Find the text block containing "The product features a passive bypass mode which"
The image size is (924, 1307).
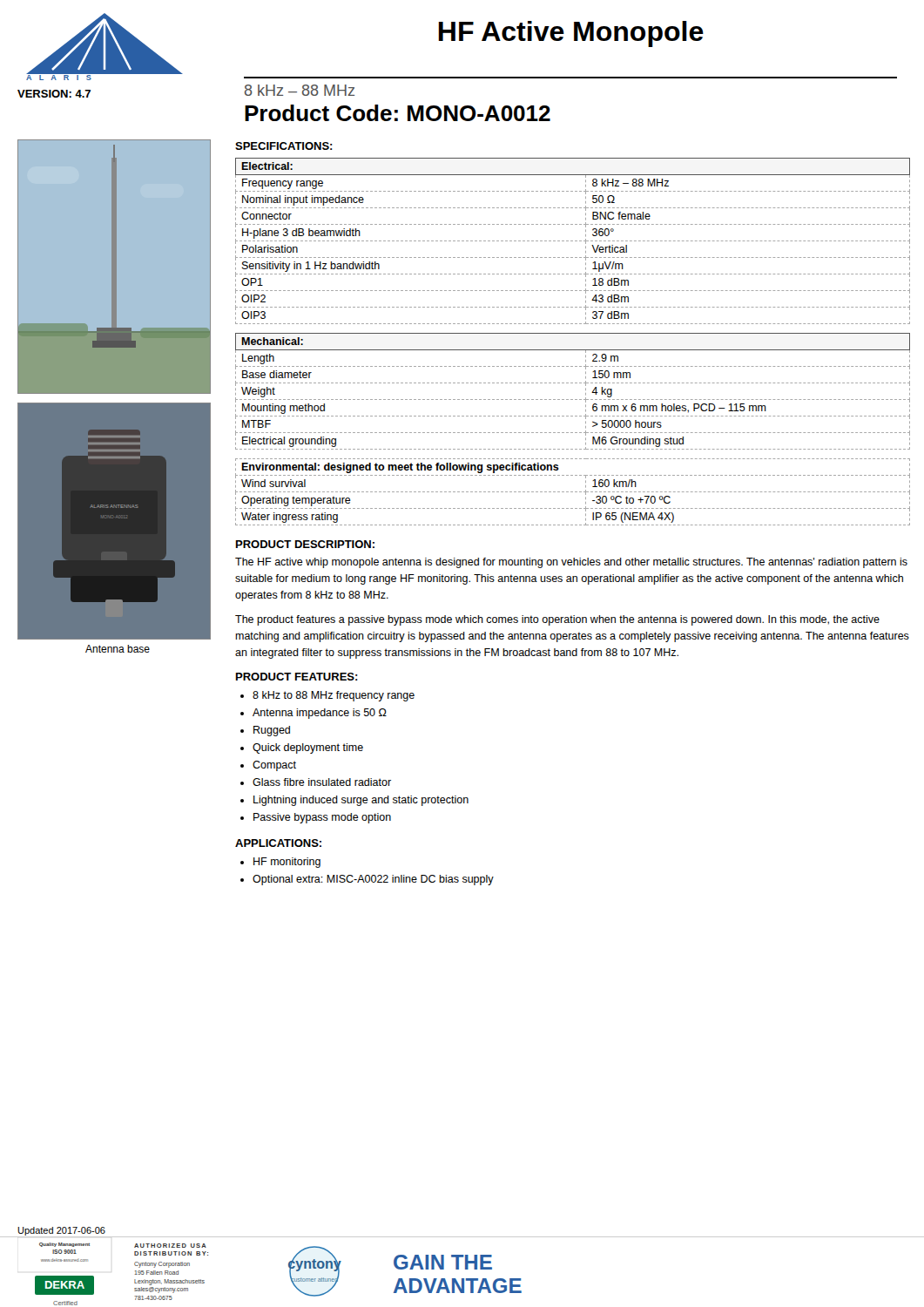click(572, 636)
